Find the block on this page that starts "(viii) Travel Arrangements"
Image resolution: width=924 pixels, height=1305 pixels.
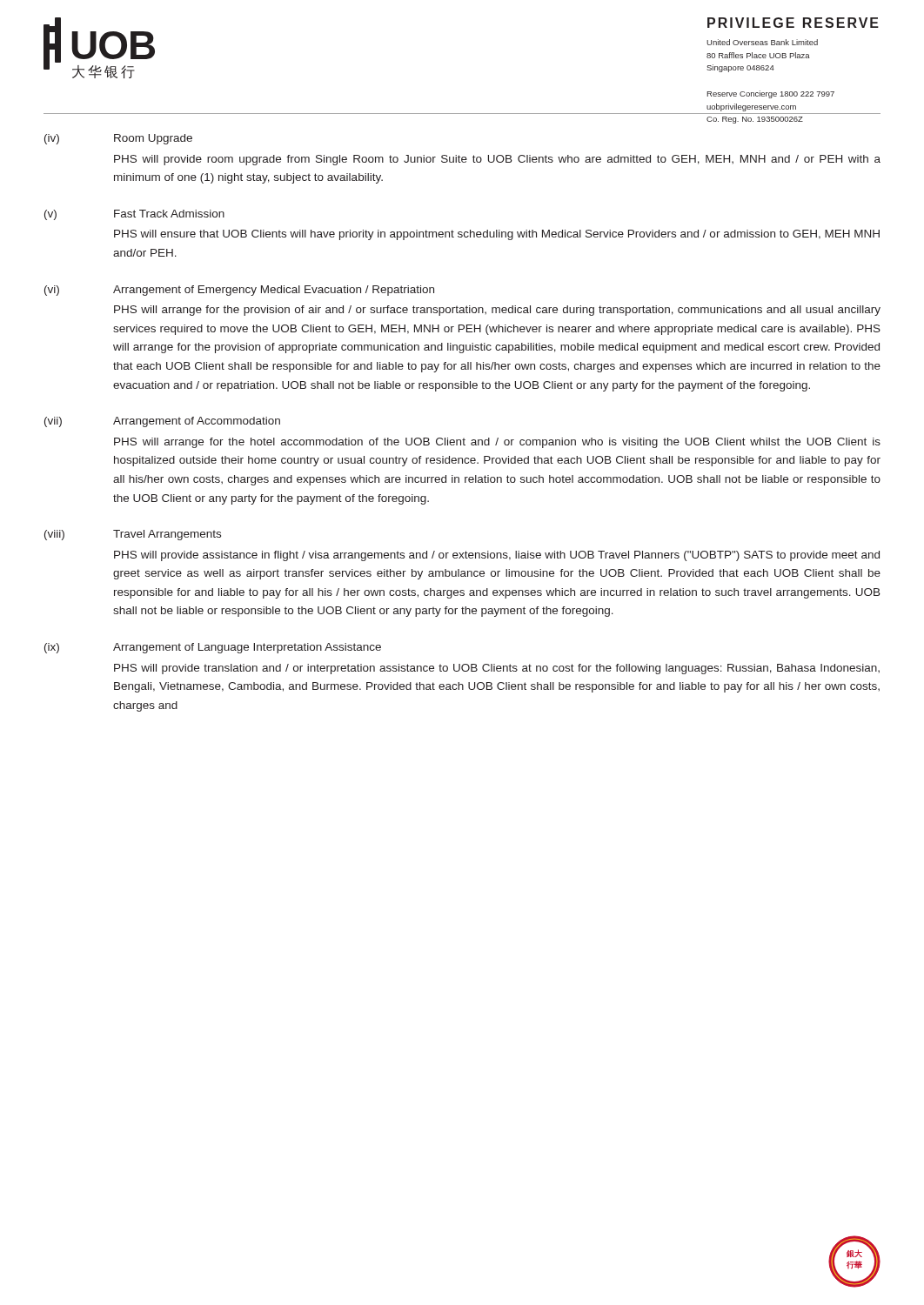[x=462, y=573]
